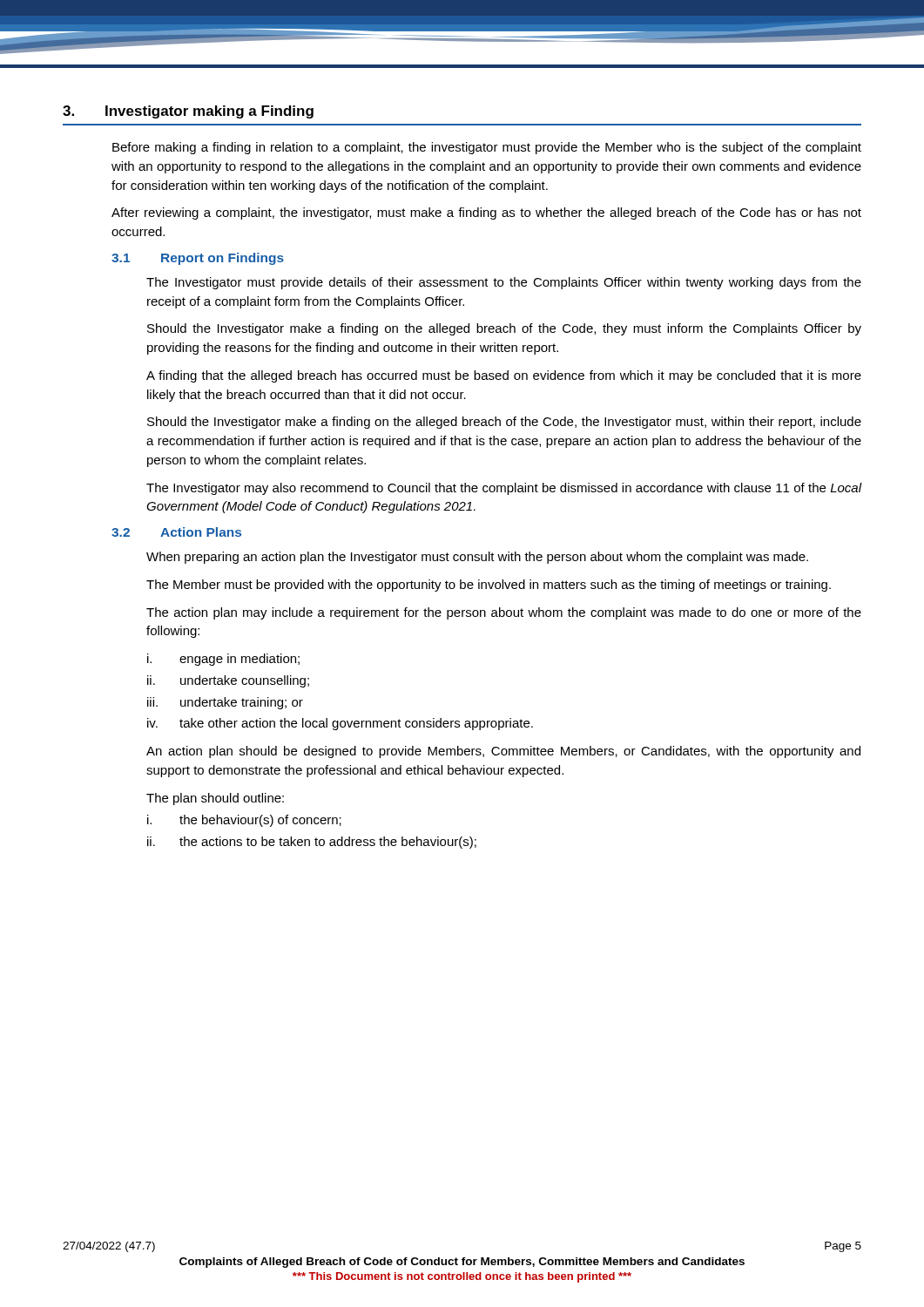Select the text block containing "Before making a finding in relation to"
Screen dimensions: 1307x924
click(486, 166)
